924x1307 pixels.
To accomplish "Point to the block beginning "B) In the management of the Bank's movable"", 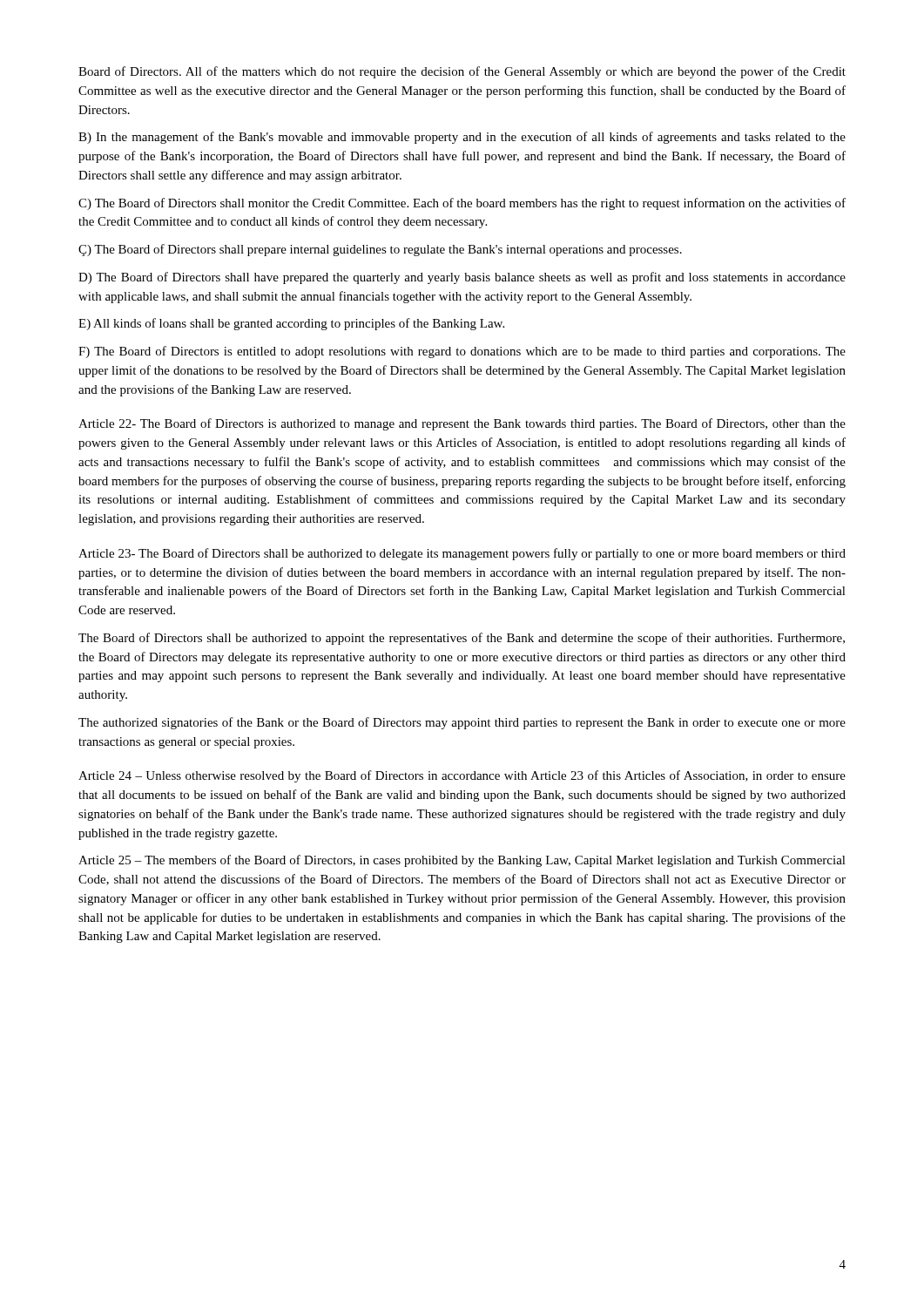I will [x=462, y=156].
